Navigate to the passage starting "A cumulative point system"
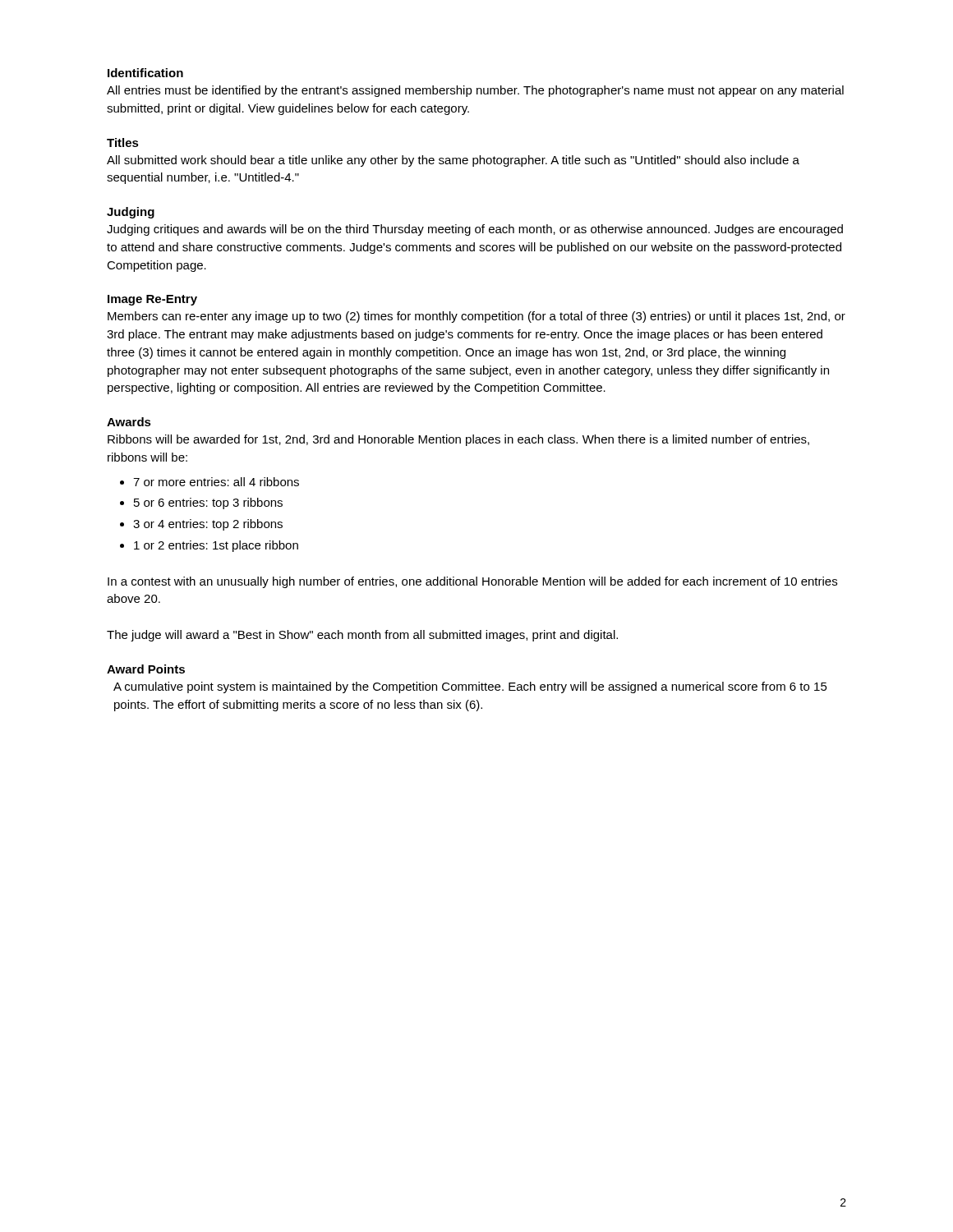This screenshot has height=1232, width=953. pos(480,695)
